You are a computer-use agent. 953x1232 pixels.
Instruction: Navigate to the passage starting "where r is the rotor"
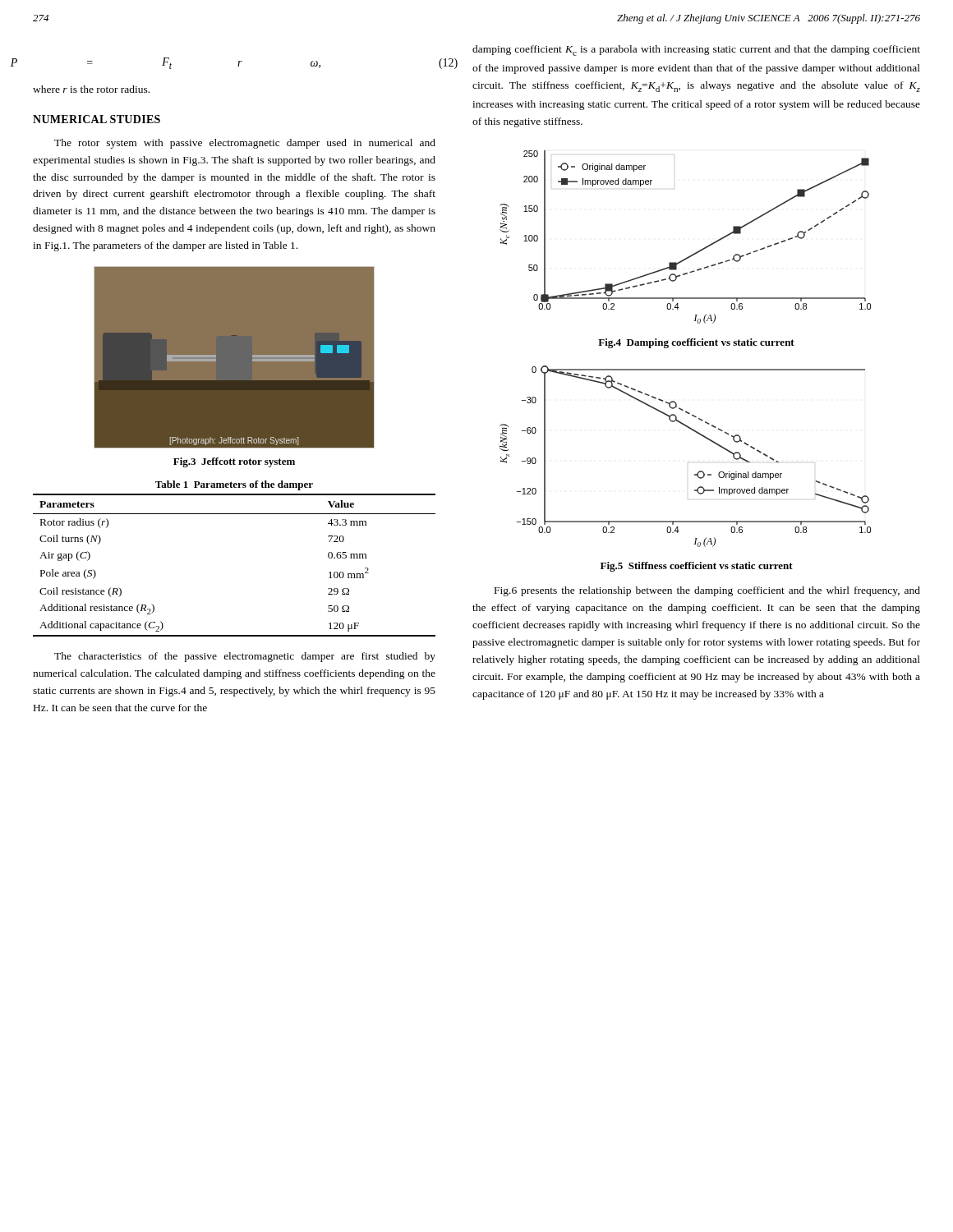(92, 89)
